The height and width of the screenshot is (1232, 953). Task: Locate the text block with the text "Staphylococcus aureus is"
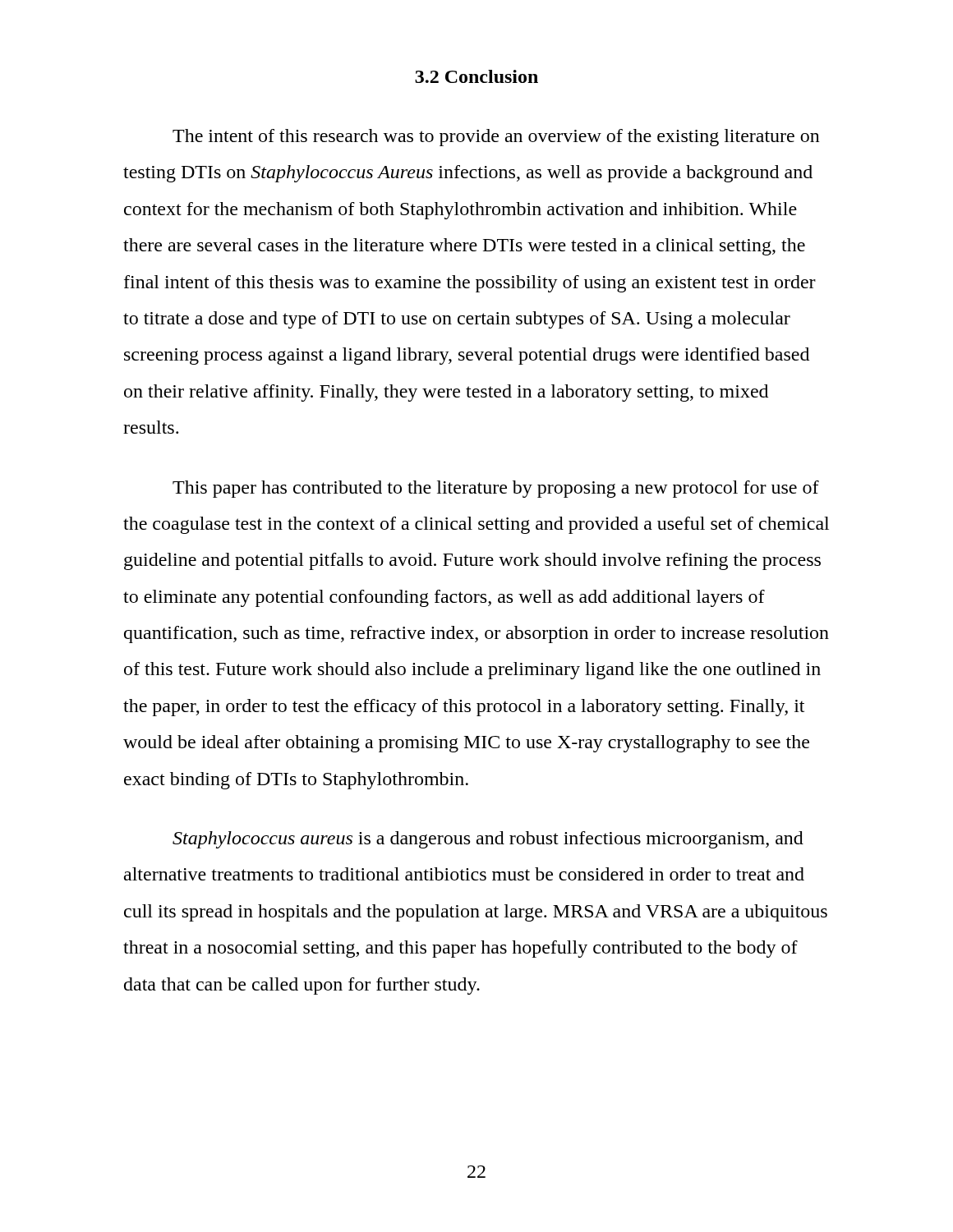point(476,911)
